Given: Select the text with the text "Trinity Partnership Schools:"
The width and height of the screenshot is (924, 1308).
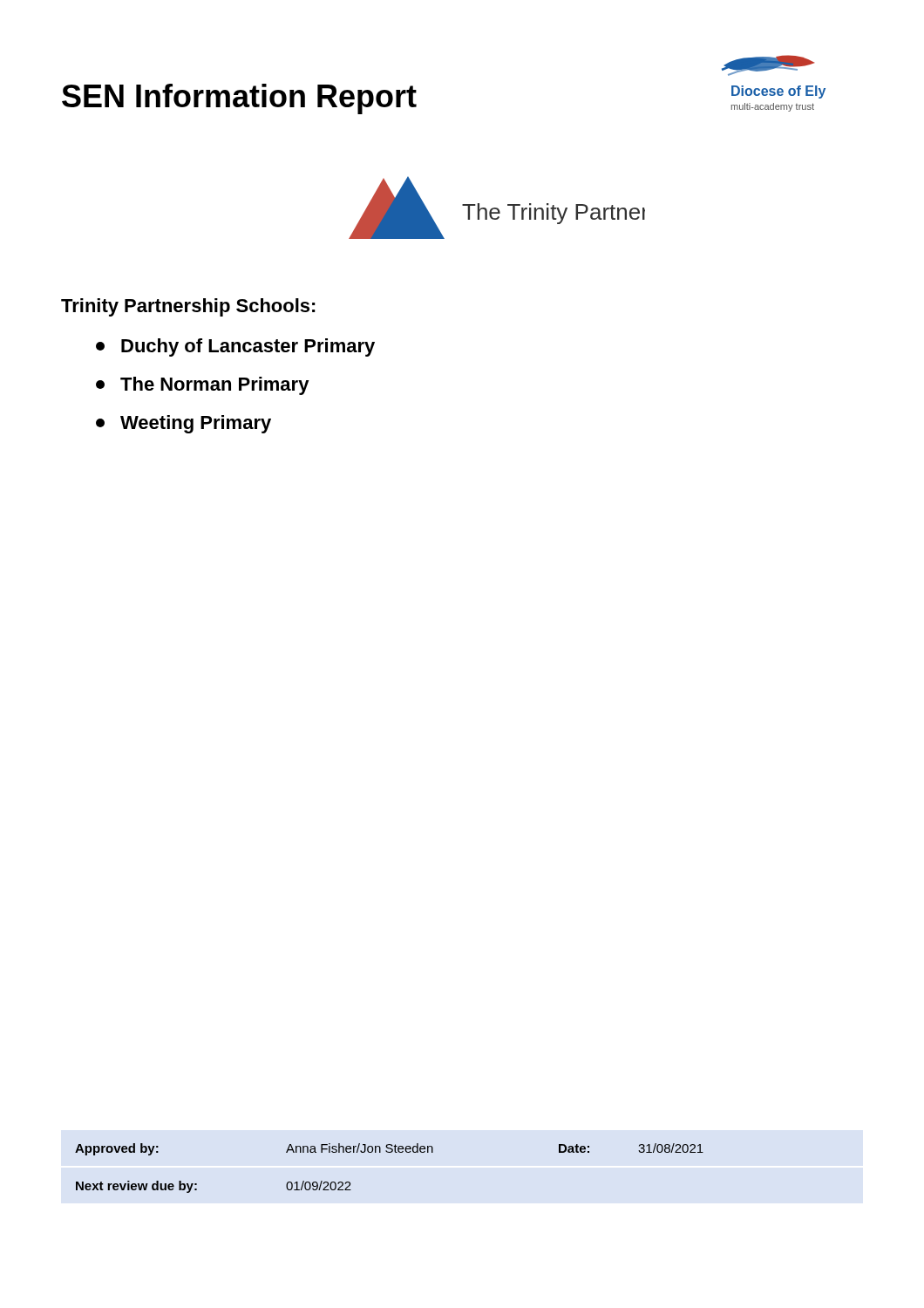Looking at the screenshot, I should point(189,306).
